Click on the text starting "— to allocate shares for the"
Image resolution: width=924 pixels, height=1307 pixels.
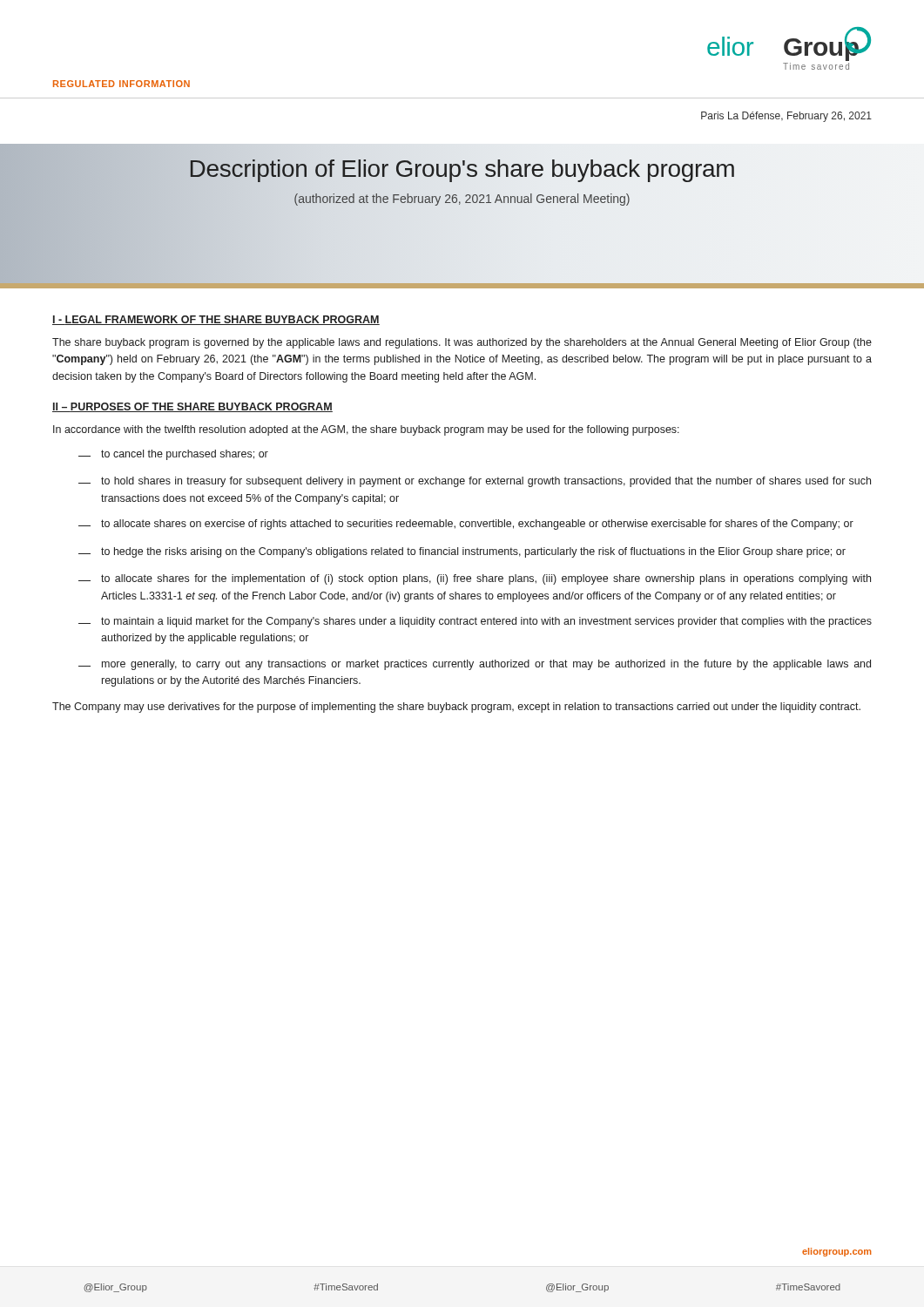point(475,588)
